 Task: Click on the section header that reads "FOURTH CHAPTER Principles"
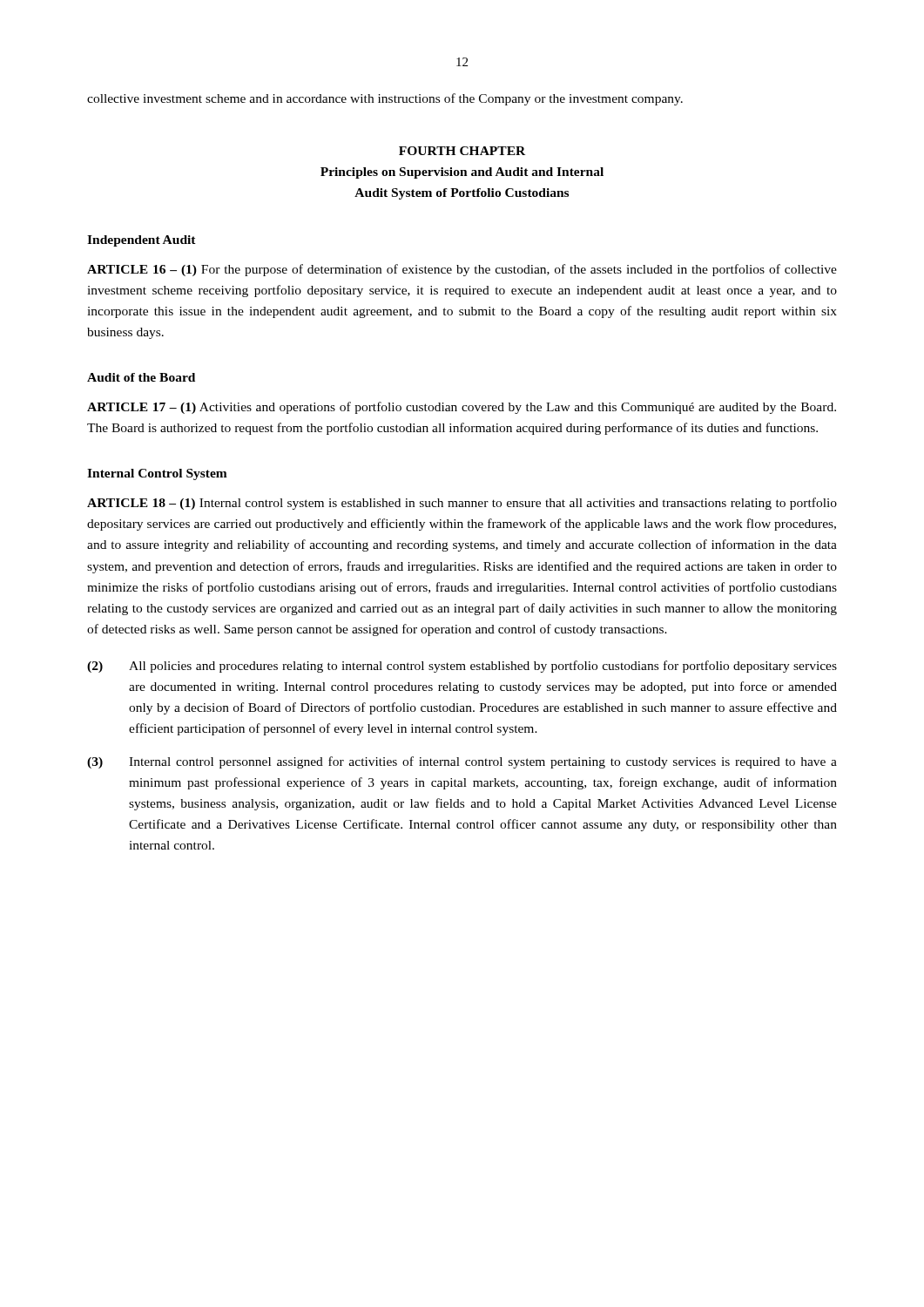click(x=462, y=172)
